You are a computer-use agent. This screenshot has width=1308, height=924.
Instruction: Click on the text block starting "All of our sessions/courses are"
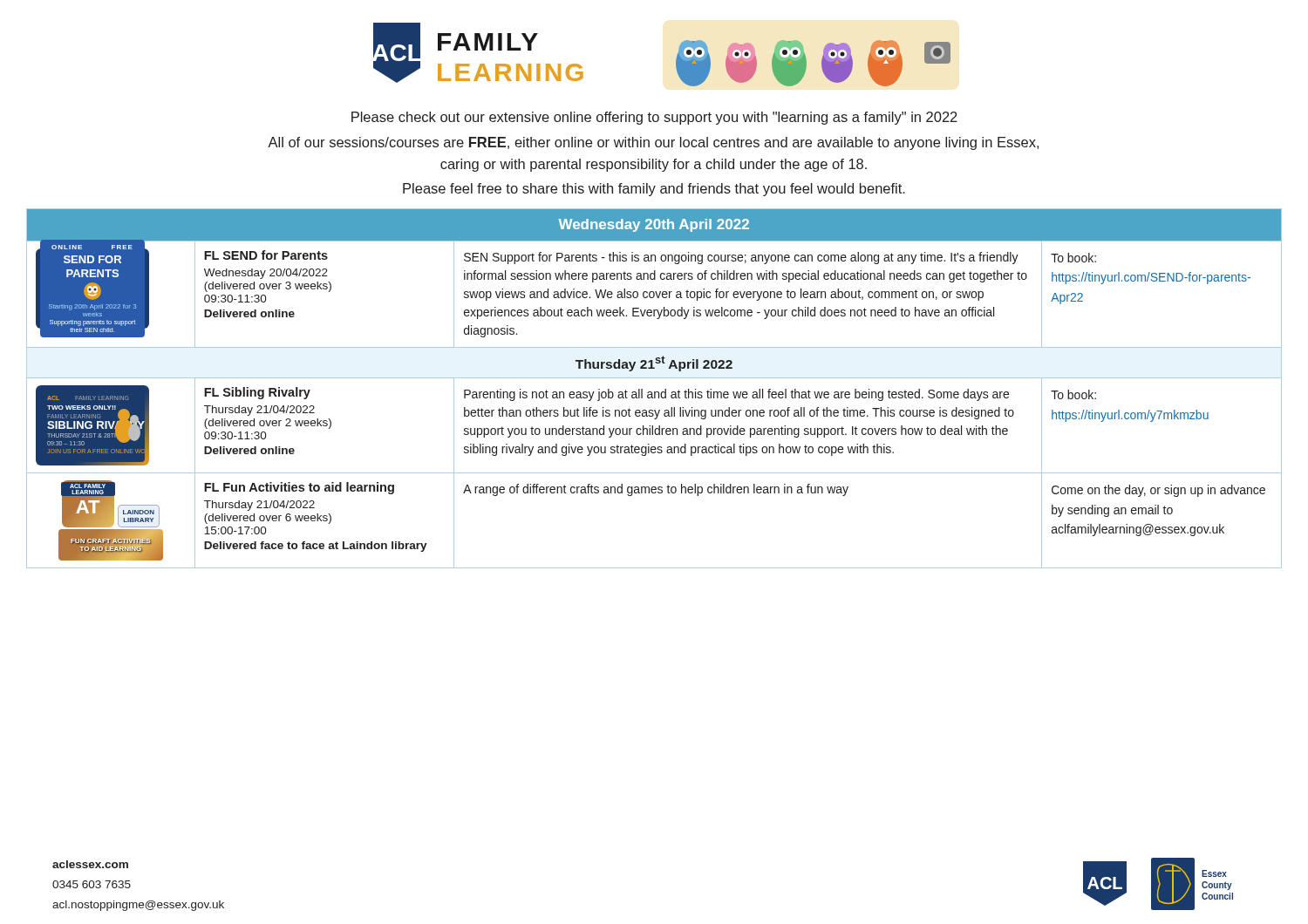click(x=654, y=153)
